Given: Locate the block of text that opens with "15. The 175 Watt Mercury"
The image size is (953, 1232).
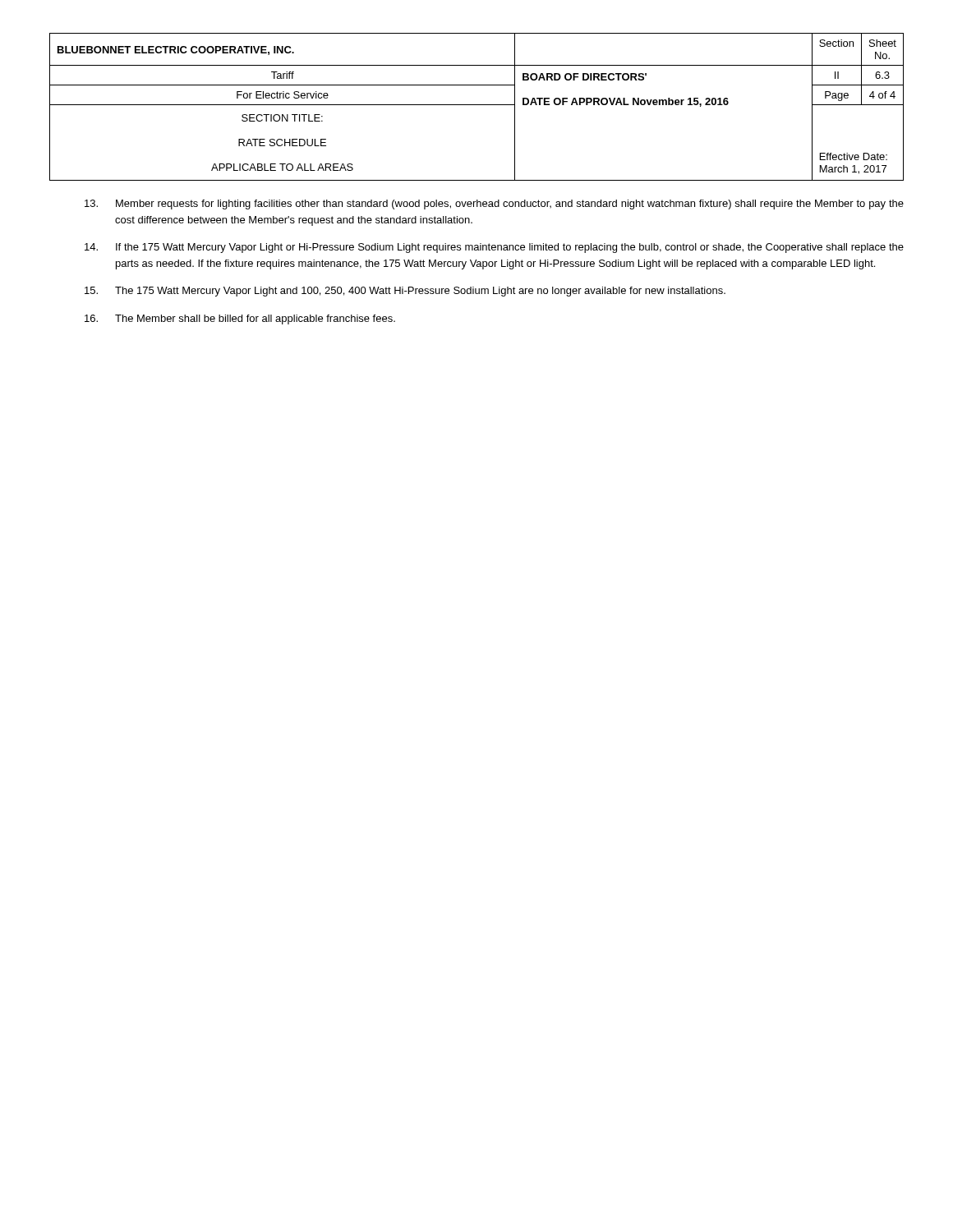Looking at the screenshot, I should [476, 291].
